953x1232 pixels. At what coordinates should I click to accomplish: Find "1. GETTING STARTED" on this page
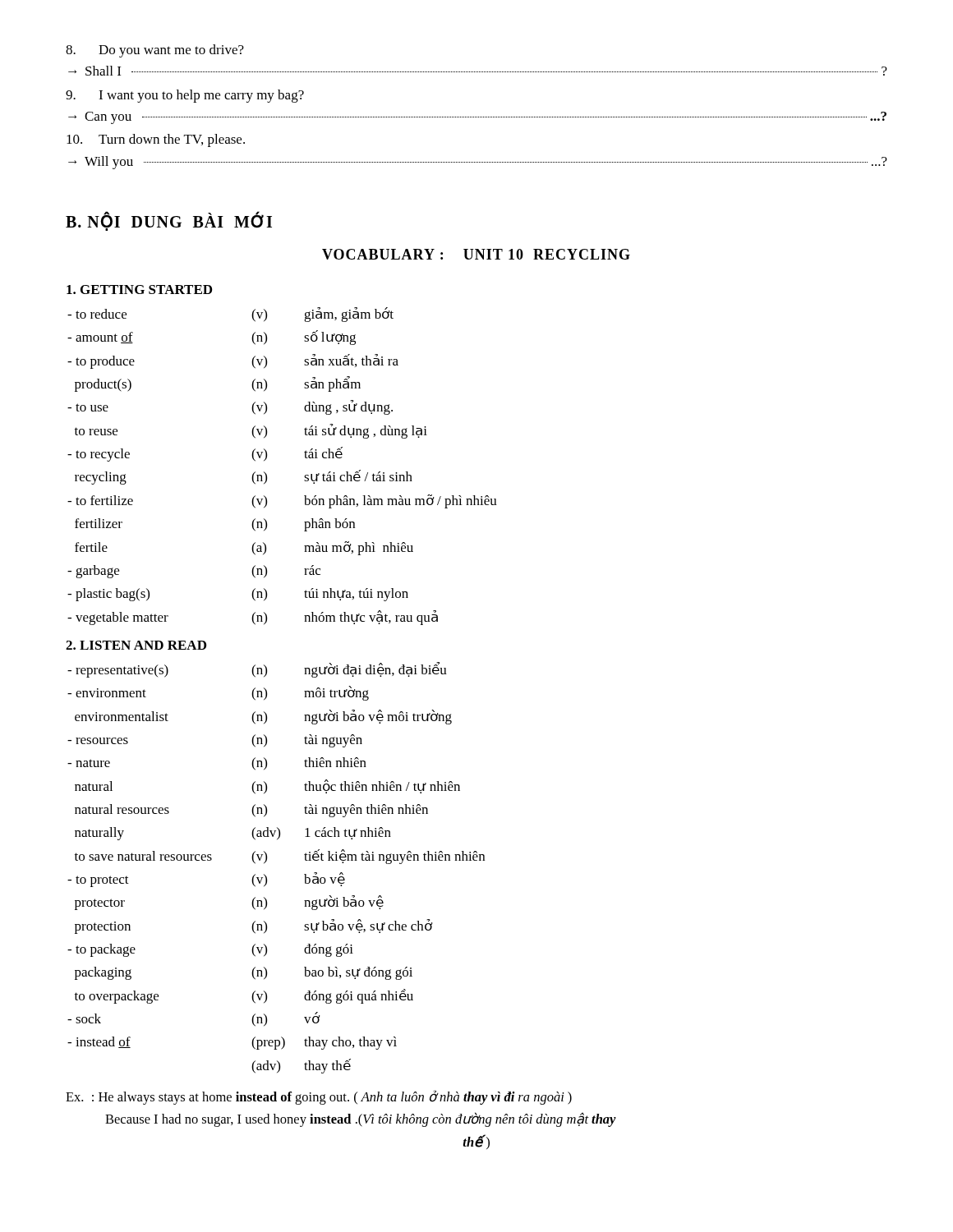(139, 290)
